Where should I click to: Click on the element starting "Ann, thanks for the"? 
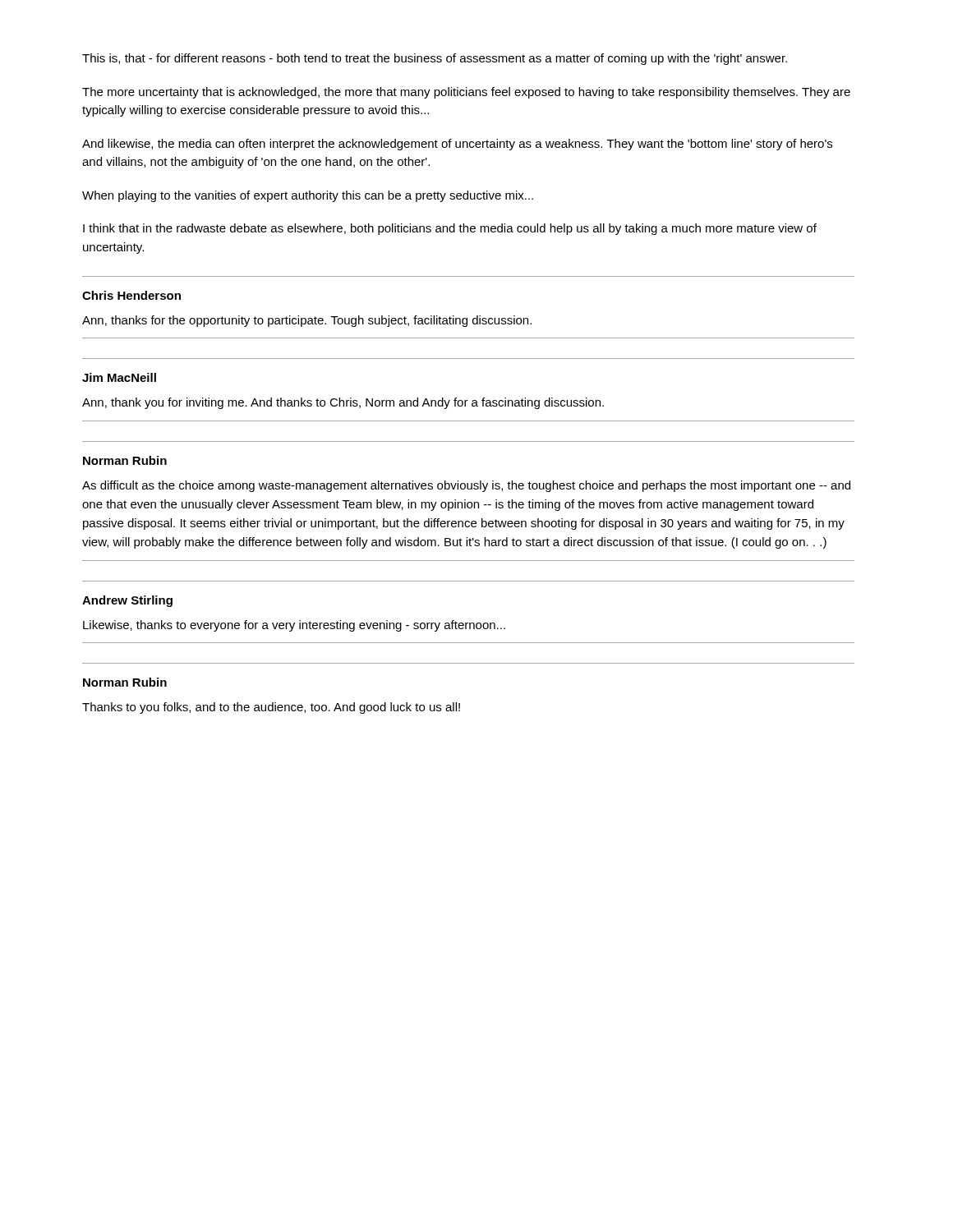[x=307, y=320]
